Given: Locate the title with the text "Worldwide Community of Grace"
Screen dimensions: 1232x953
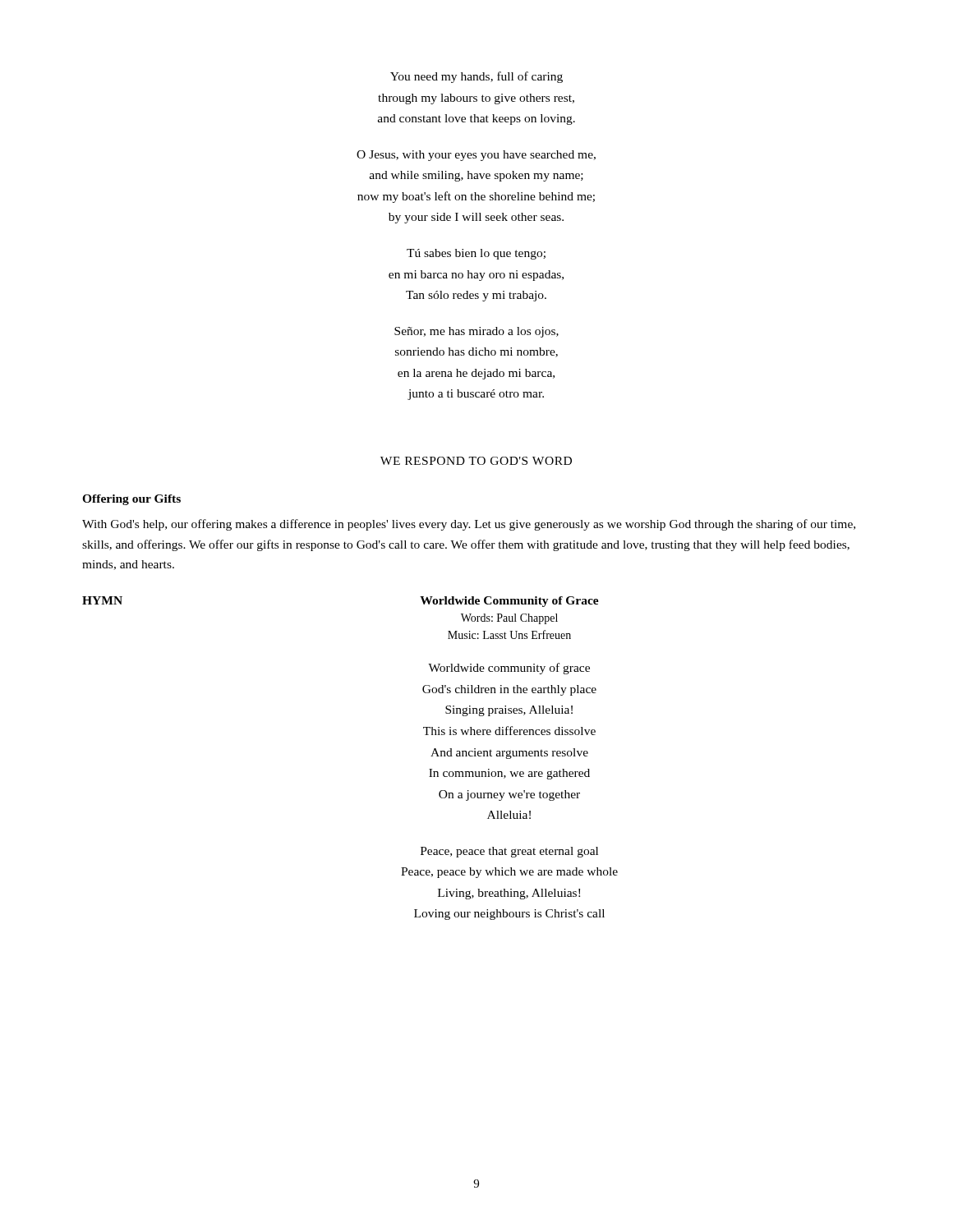Looking at the screenshot, I should point(509,600).
